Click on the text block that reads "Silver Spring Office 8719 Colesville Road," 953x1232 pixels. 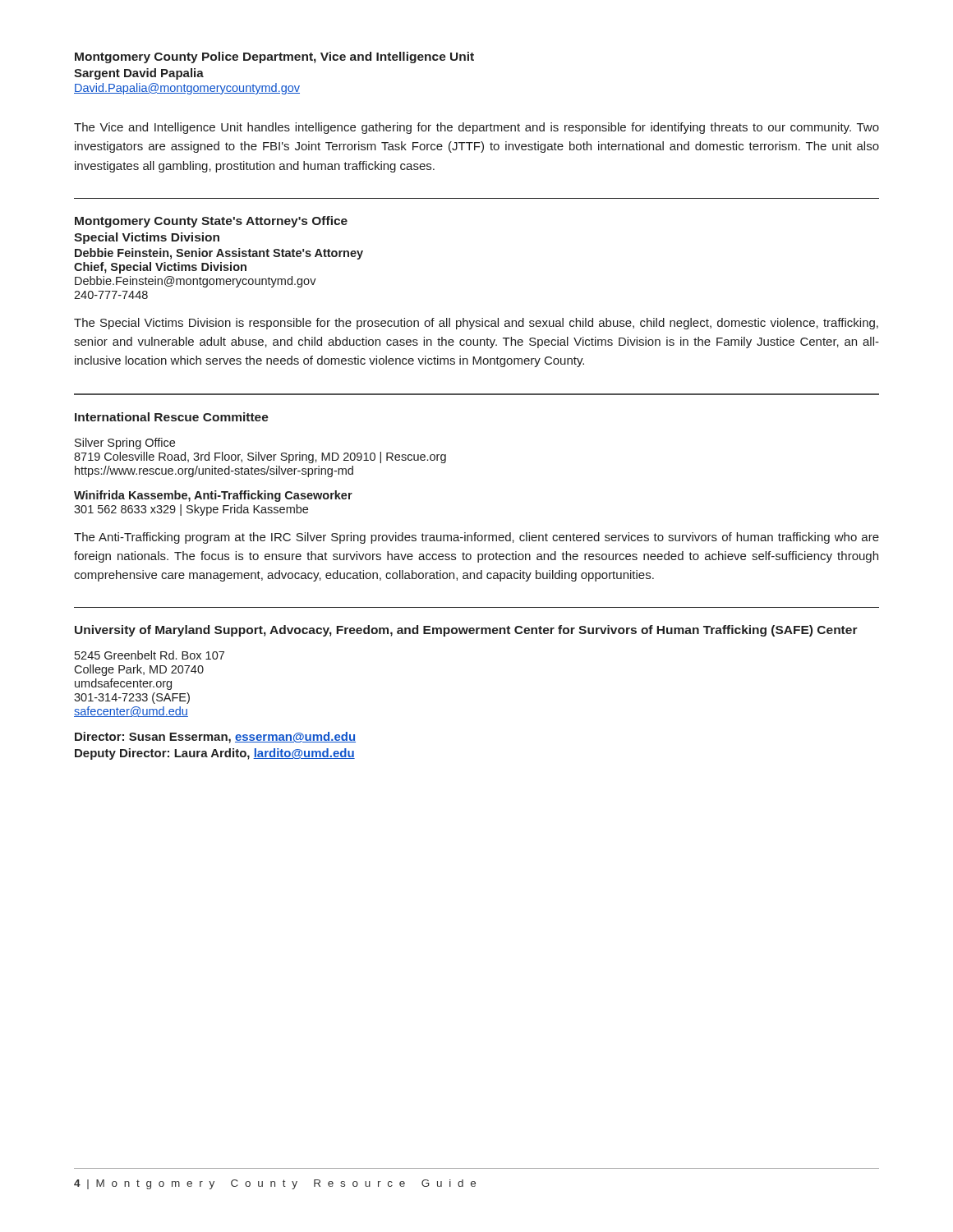[125, 444]
